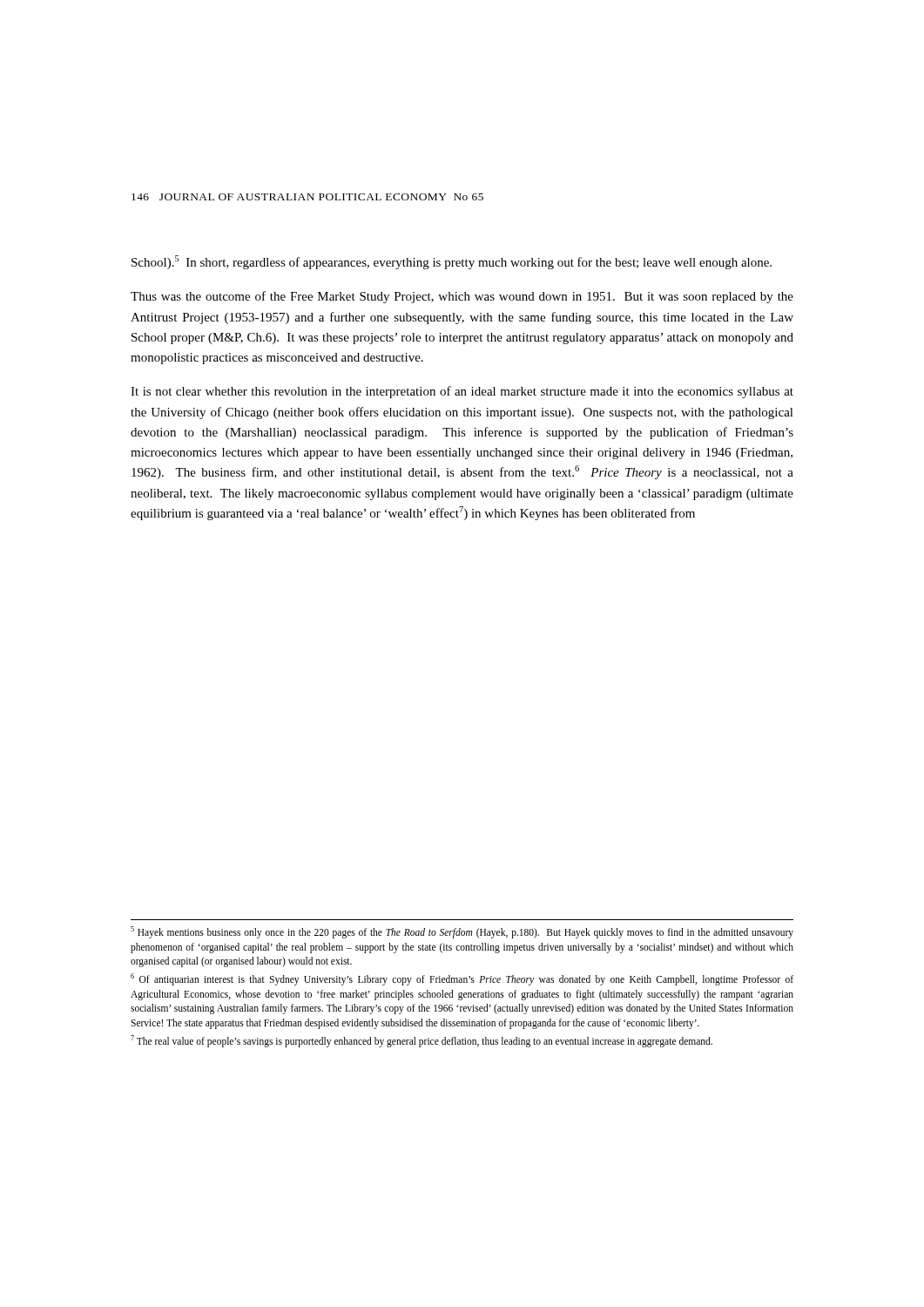Click on the element starting "School).5 In short,"

click(452, 261)
